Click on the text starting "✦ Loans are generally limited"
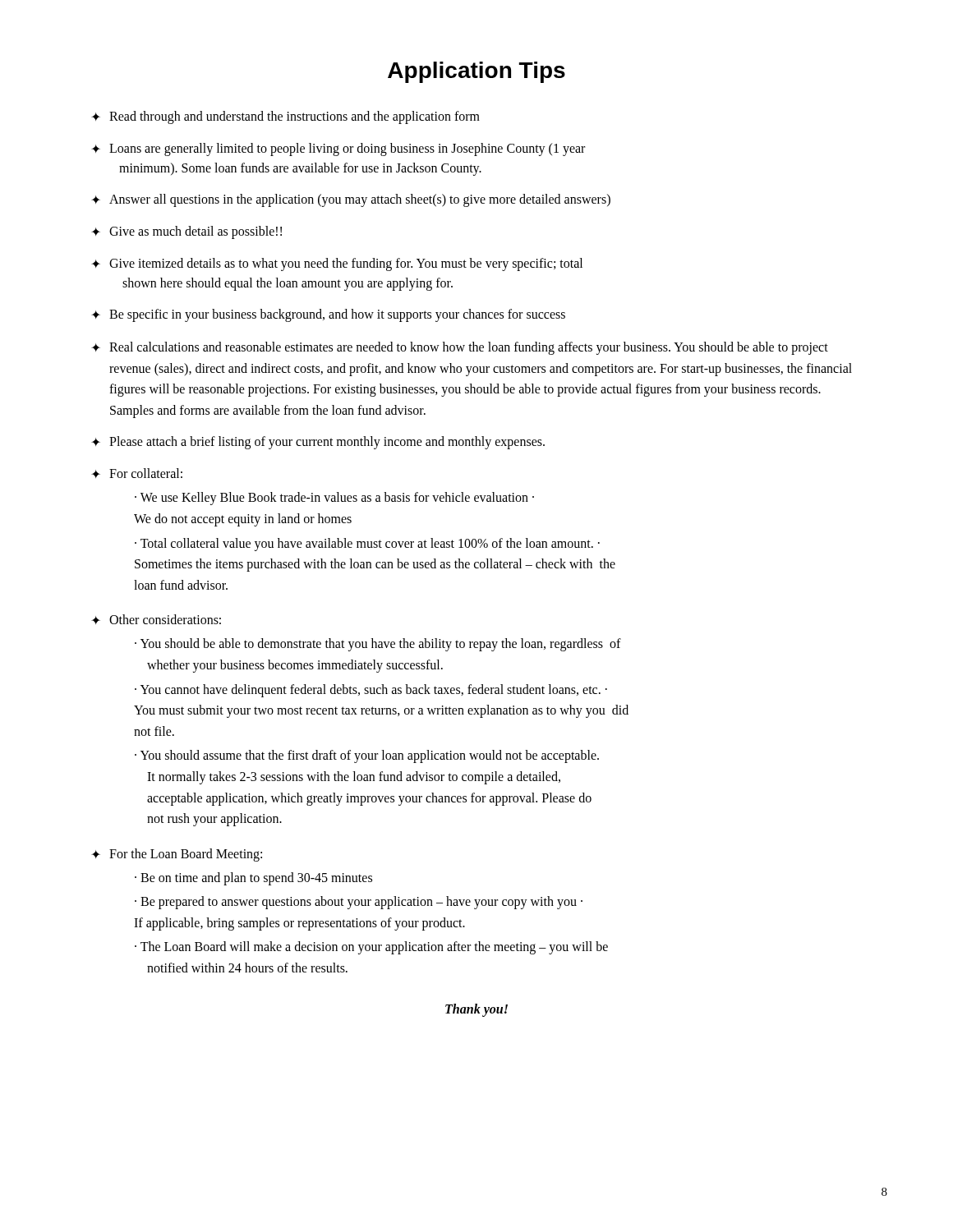 (x=476, y=159)
